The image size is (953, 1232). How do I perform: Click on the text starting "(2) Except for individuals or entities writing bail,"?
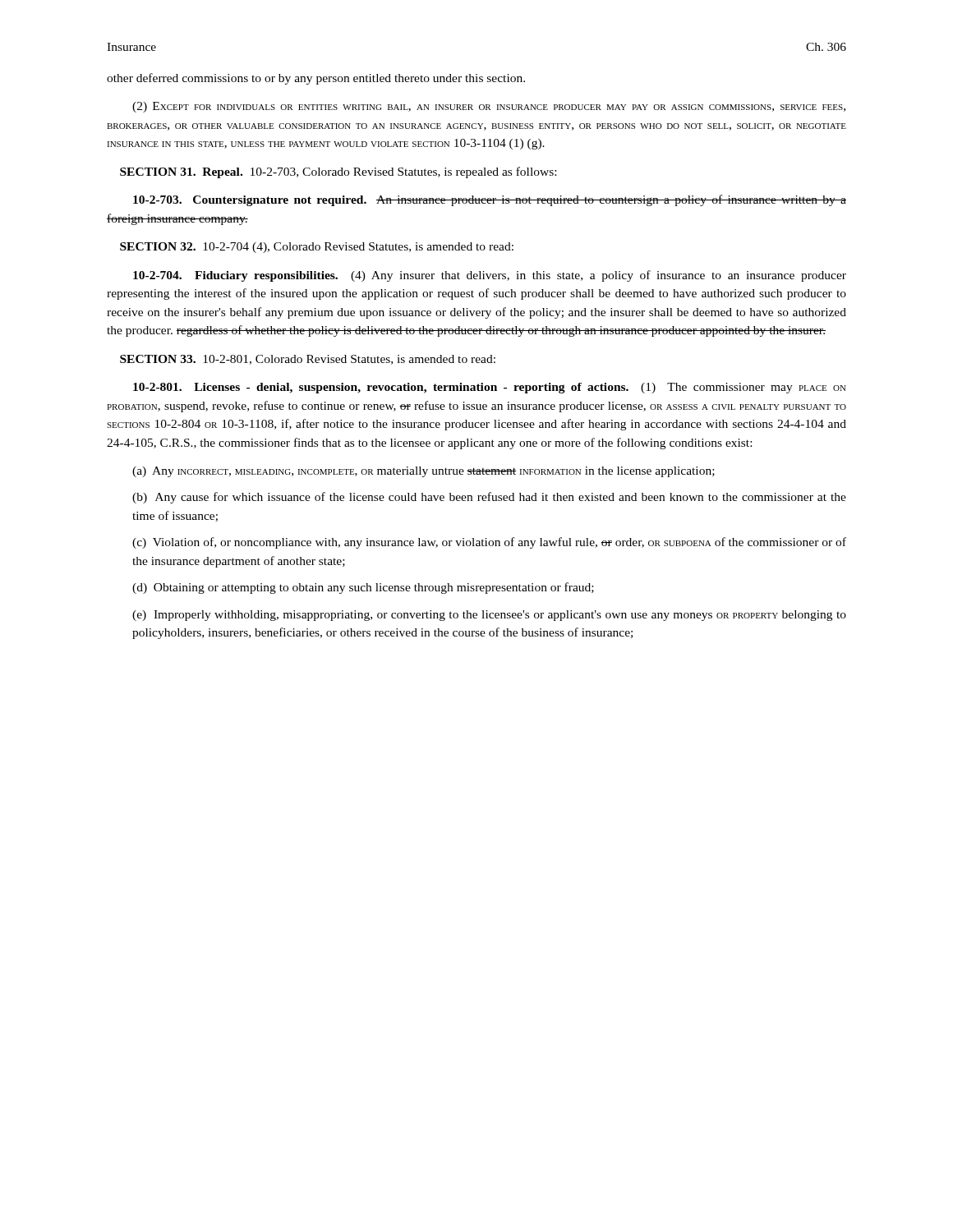pyautogui.click(x=476, y=125)
